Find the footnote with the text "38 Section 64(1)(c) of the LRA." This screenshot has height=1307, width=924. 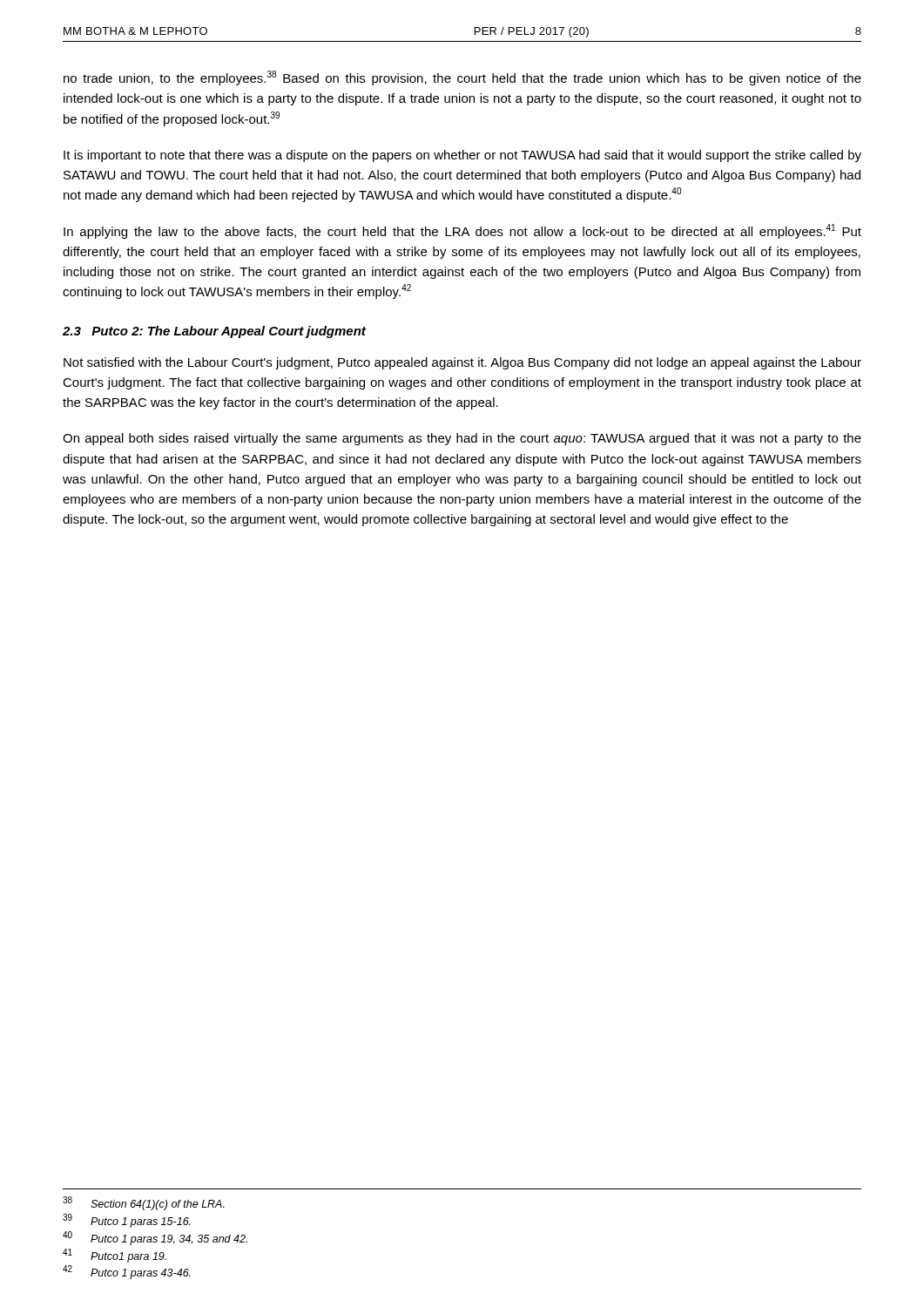point(144,1205)
